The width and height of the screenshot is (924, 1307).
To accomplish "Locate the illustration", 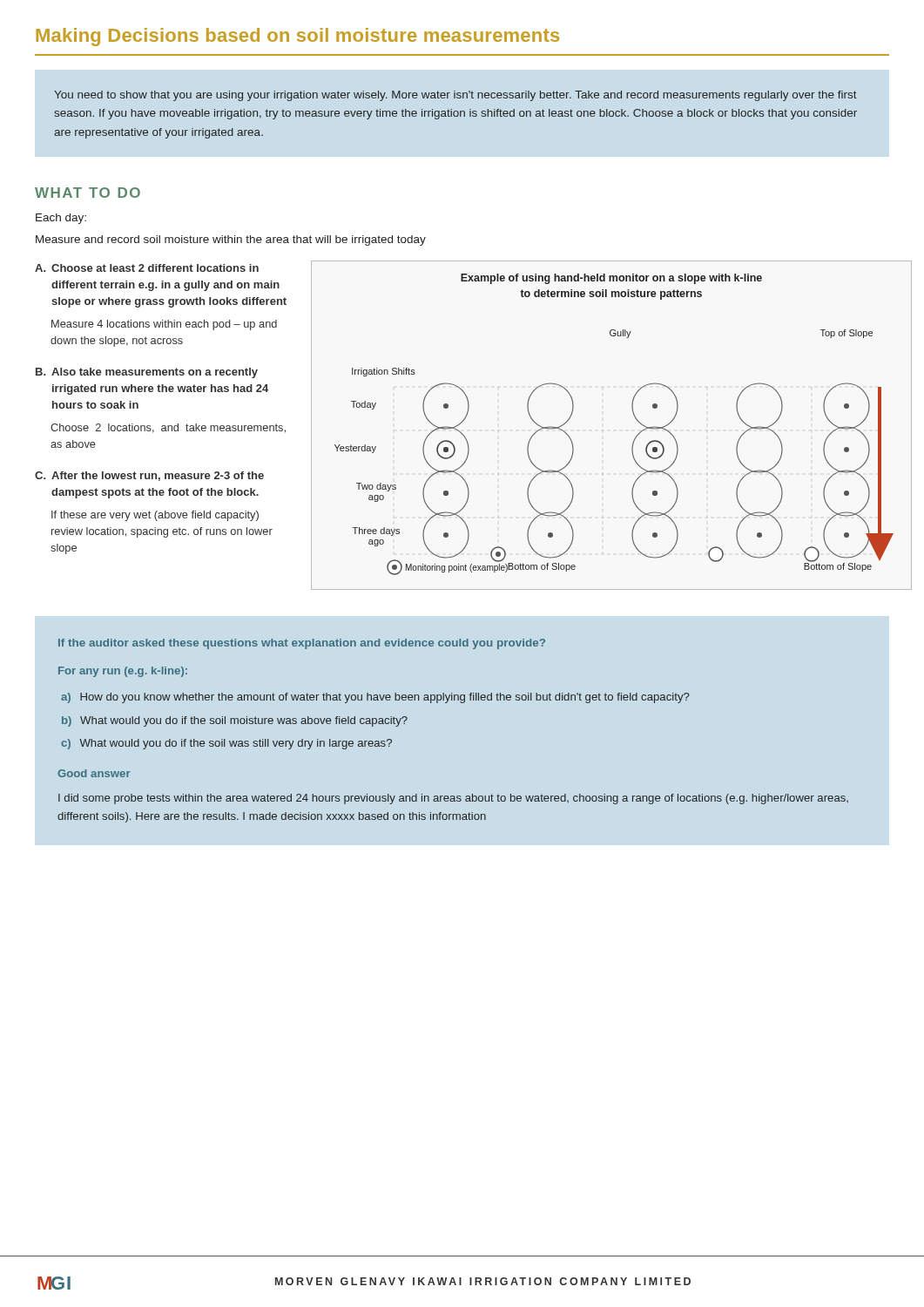I will pos(611,426).
